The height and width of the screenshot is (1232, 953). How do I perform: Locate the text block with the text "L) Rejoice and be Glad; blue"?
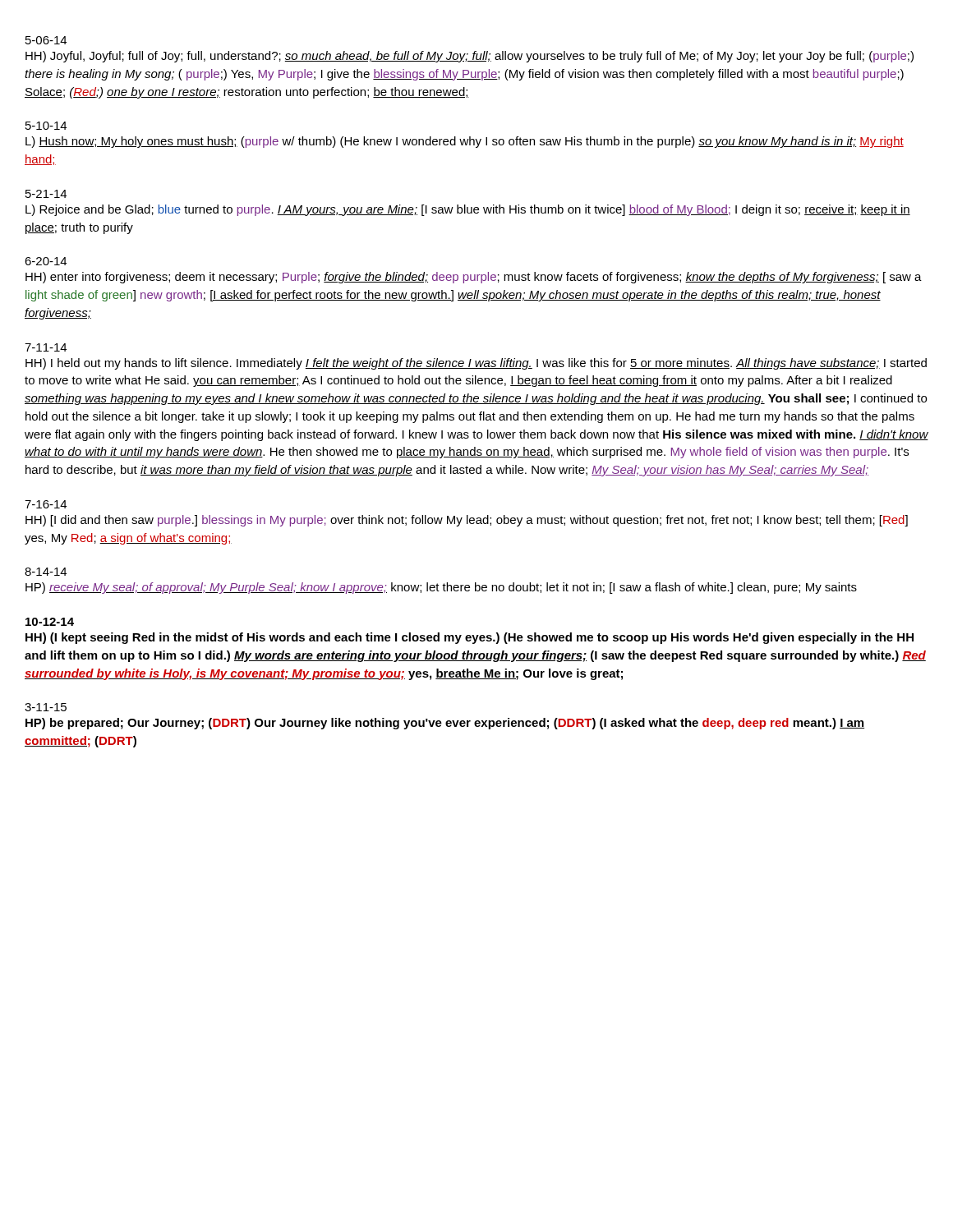476,218
